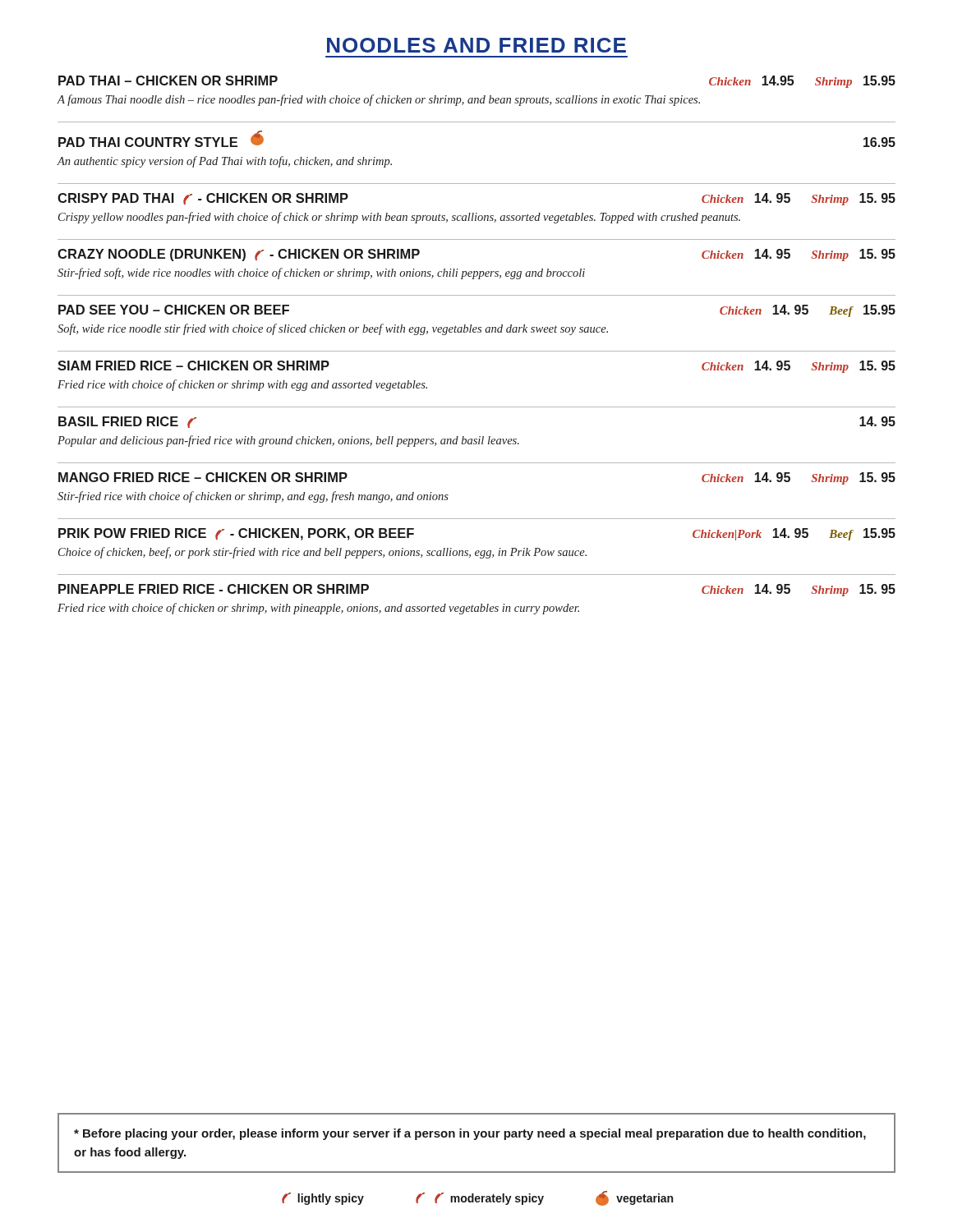Click the section header that begins "BASIL FRIED RICE 14."

pyautogui.click(x=476, y=432)
